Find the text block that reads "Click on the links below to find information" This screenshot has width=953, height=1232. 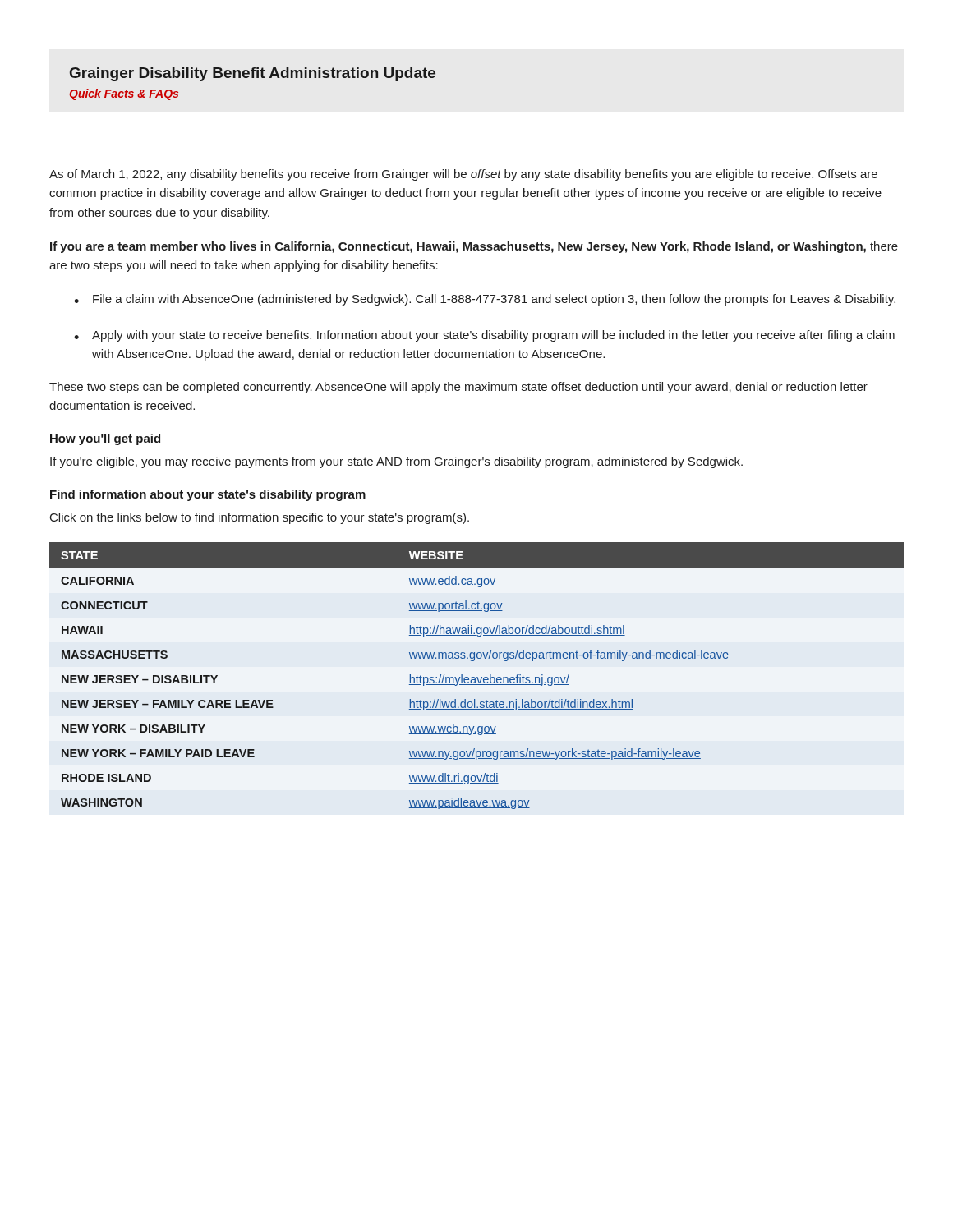pyautogui.click(x=260, y=517)
